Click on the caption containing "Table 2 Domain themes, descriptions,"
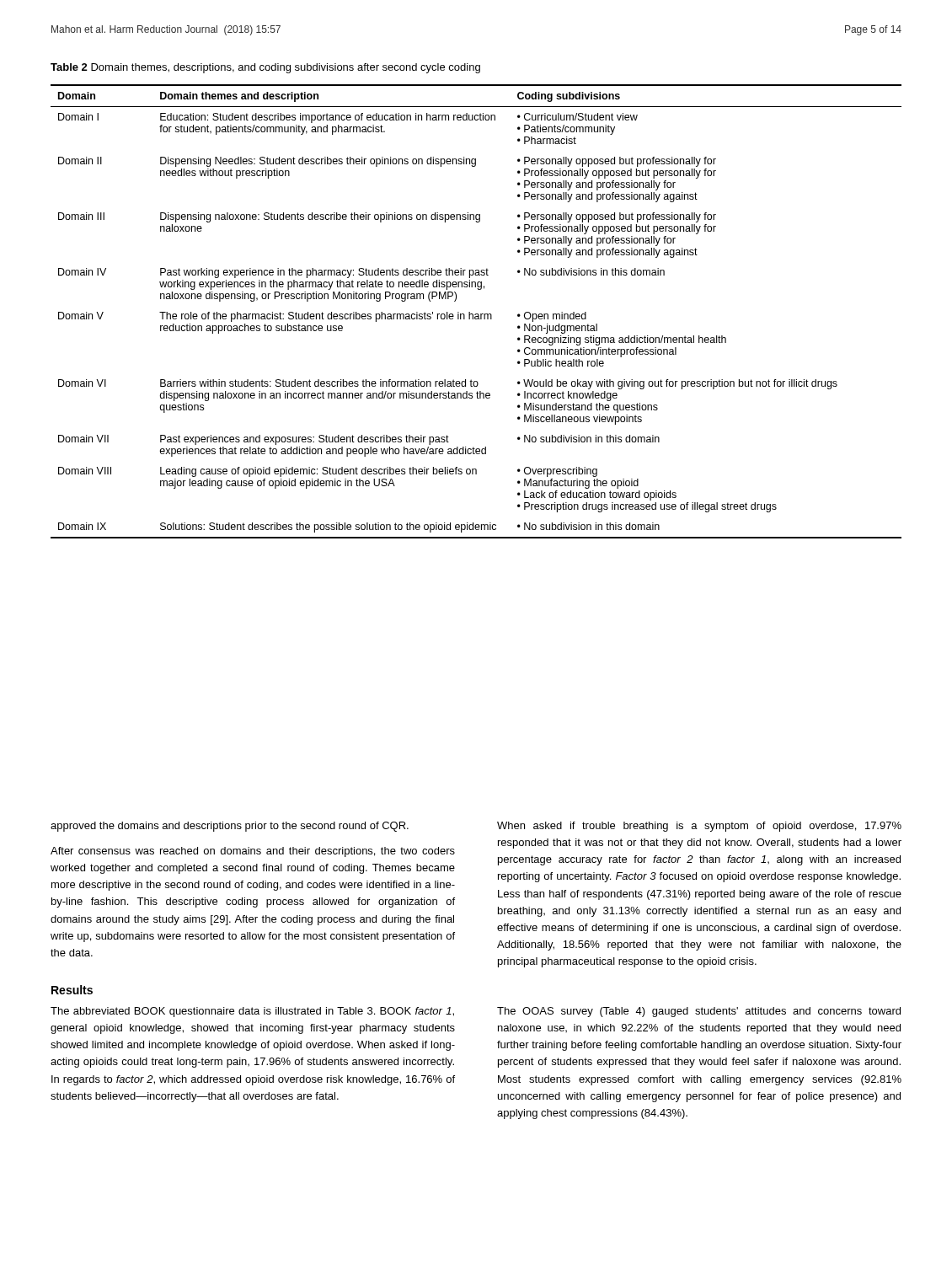 266,67
